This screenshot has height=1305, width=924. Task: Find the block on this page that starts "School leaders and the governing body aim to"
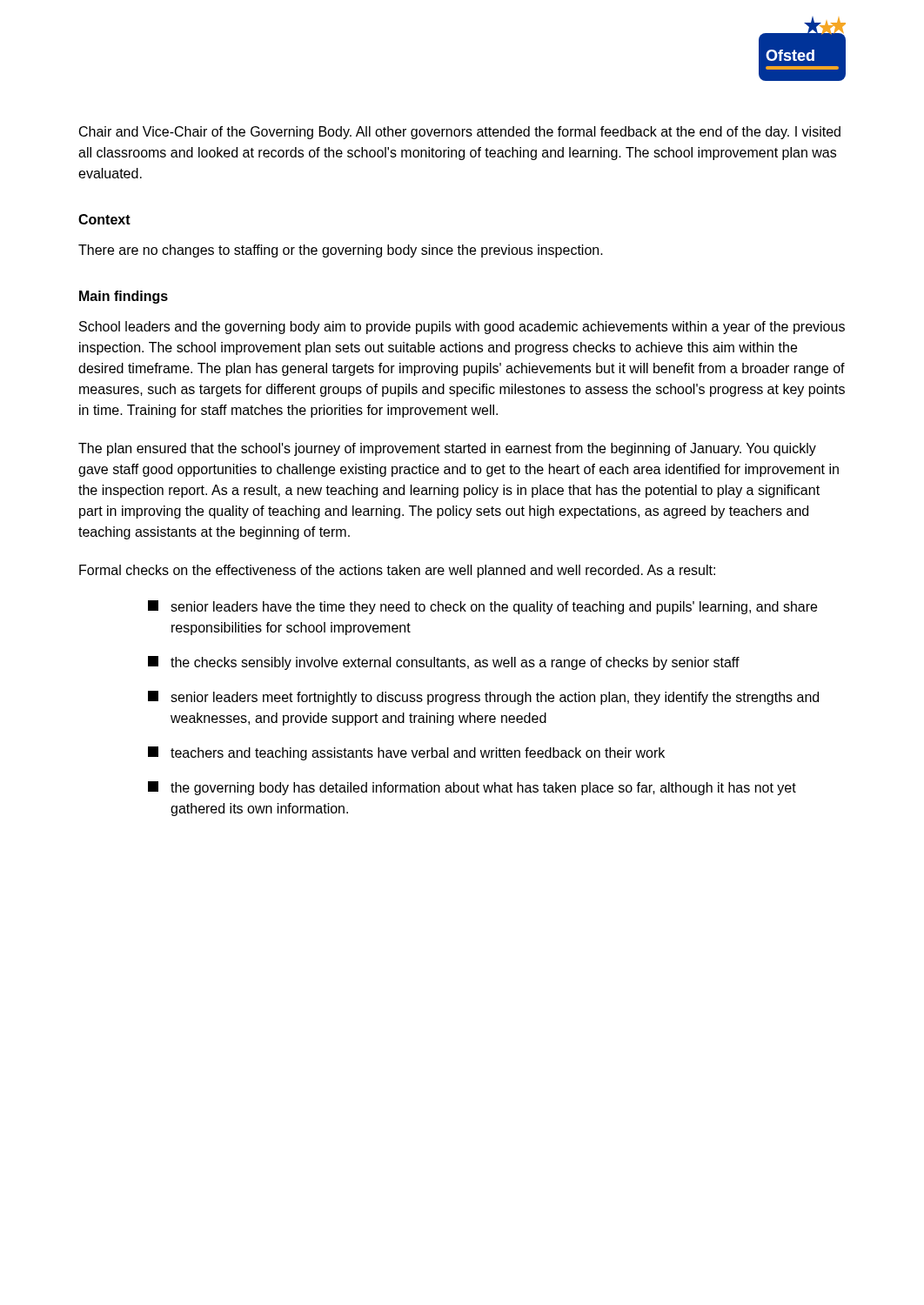coord(462,368)
